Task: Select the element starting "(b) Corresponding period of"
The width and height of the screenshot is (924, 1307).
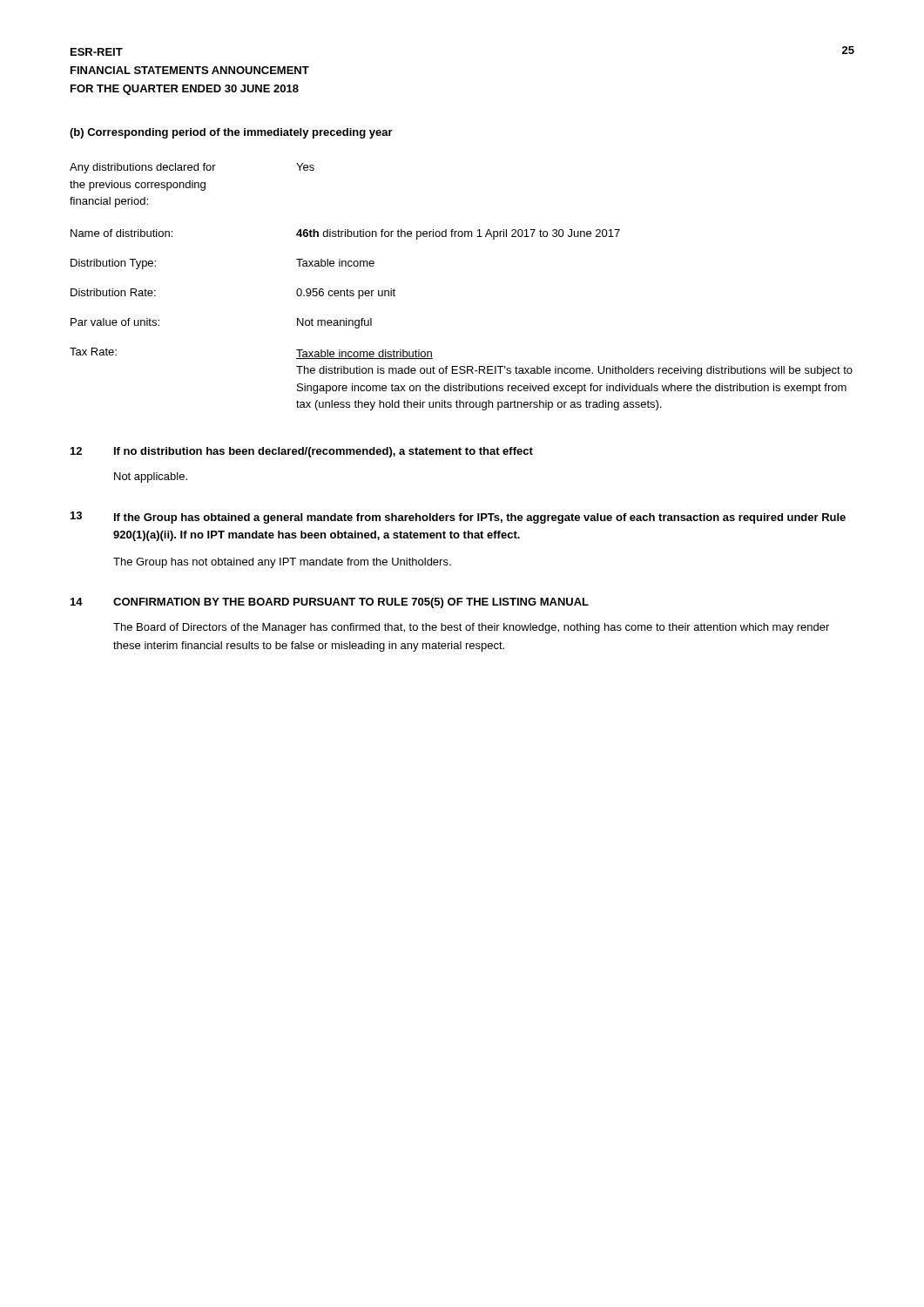Action: [231, 132]
